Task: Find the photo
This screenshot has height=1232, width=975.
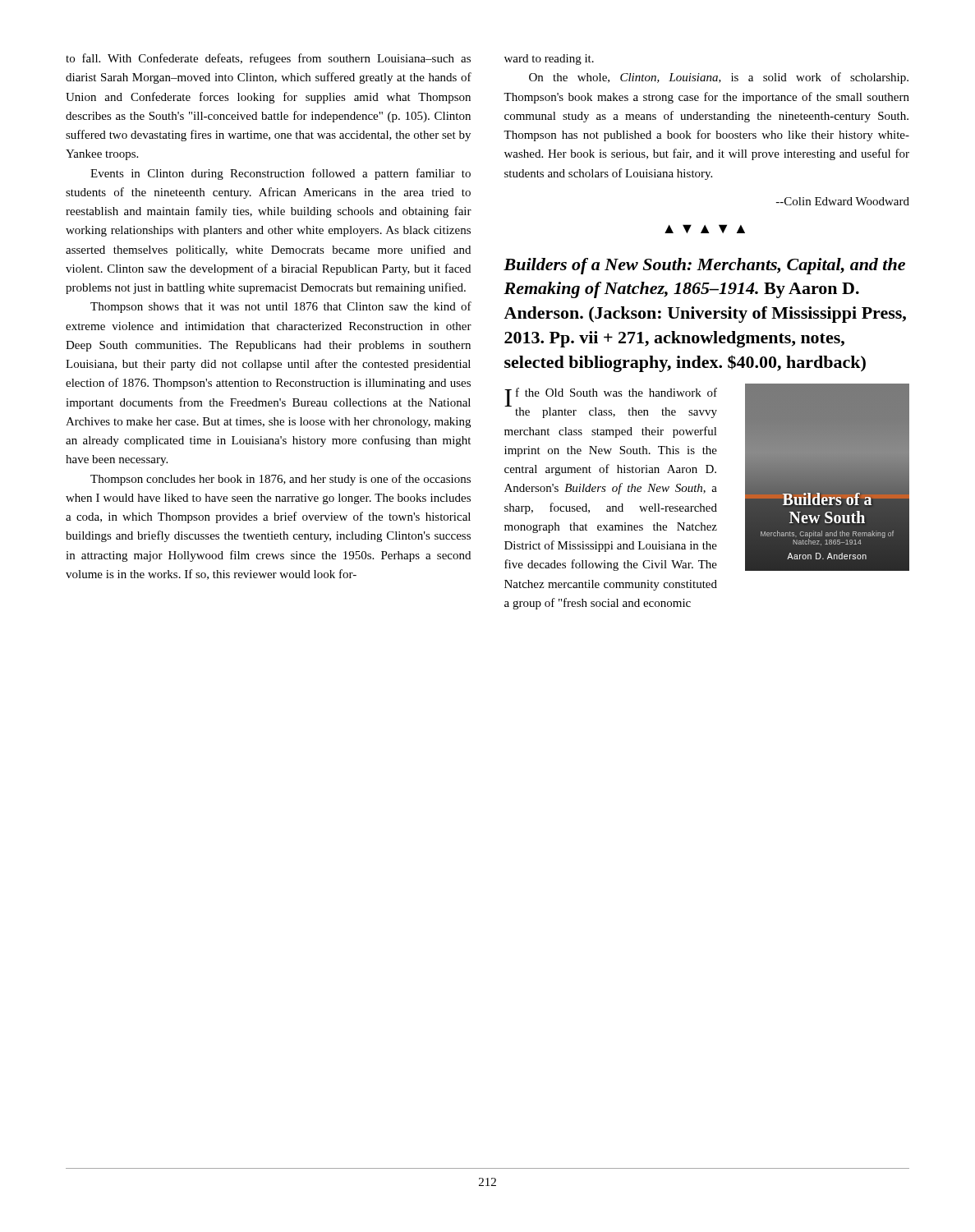Action: click(827, 477)
